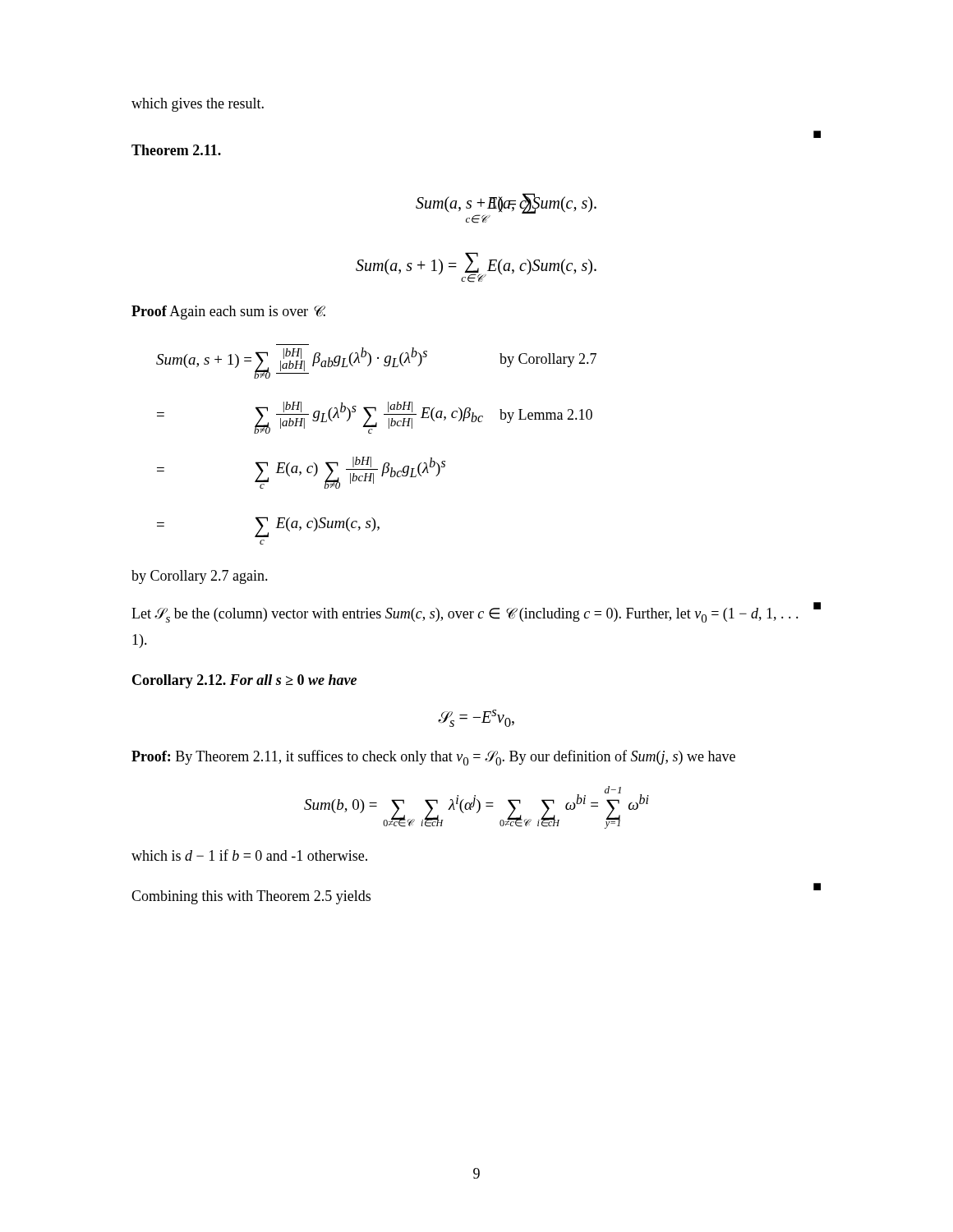The image size is (953, 1232).
Task: Click on the text block containing "Combining this with Theorem"
Action: (x=251, y=896)
